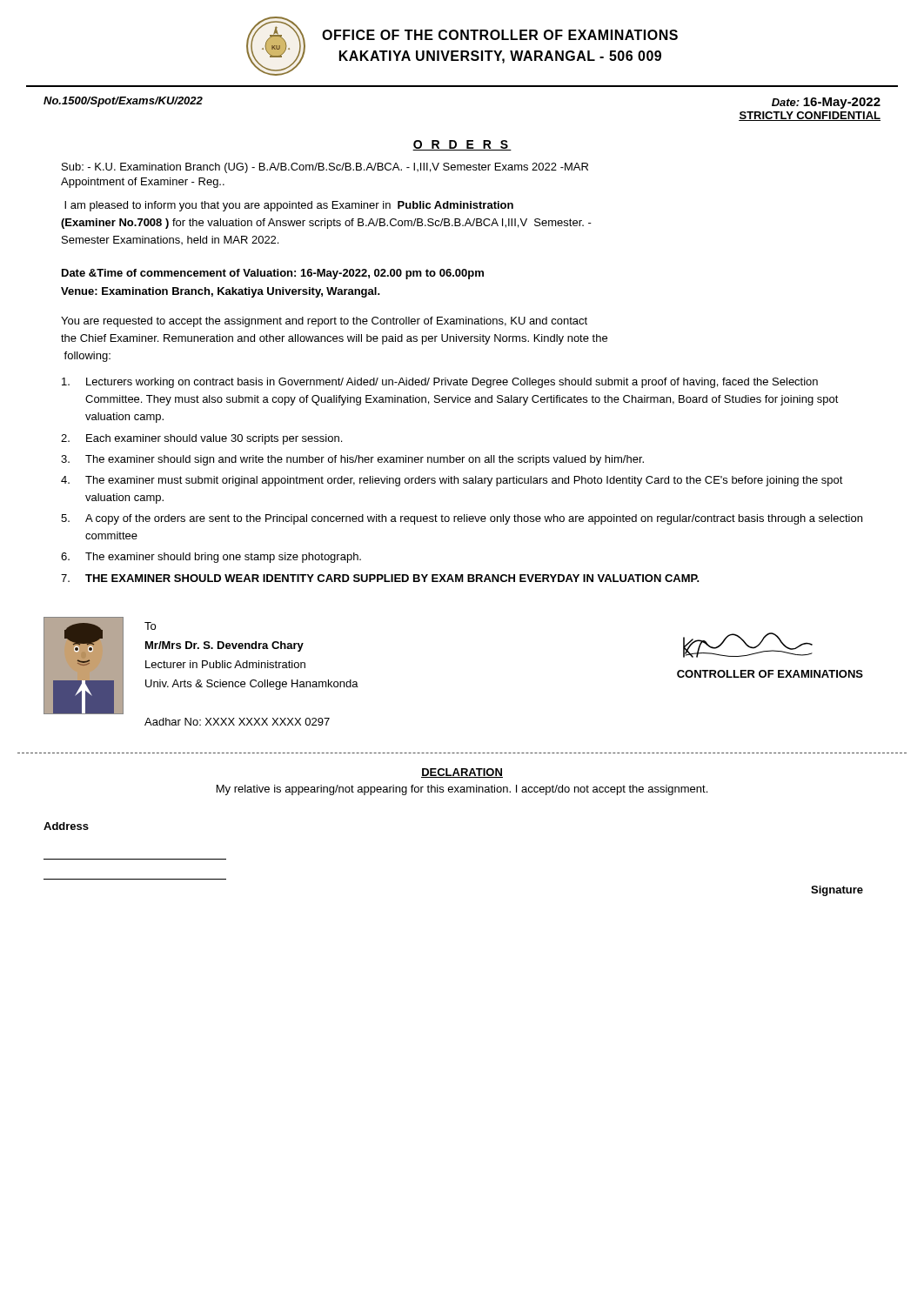Select the element starting "You are requested to accept the"
The height and width of the screenshot is (1305, 924).
(x=334, y=338)
